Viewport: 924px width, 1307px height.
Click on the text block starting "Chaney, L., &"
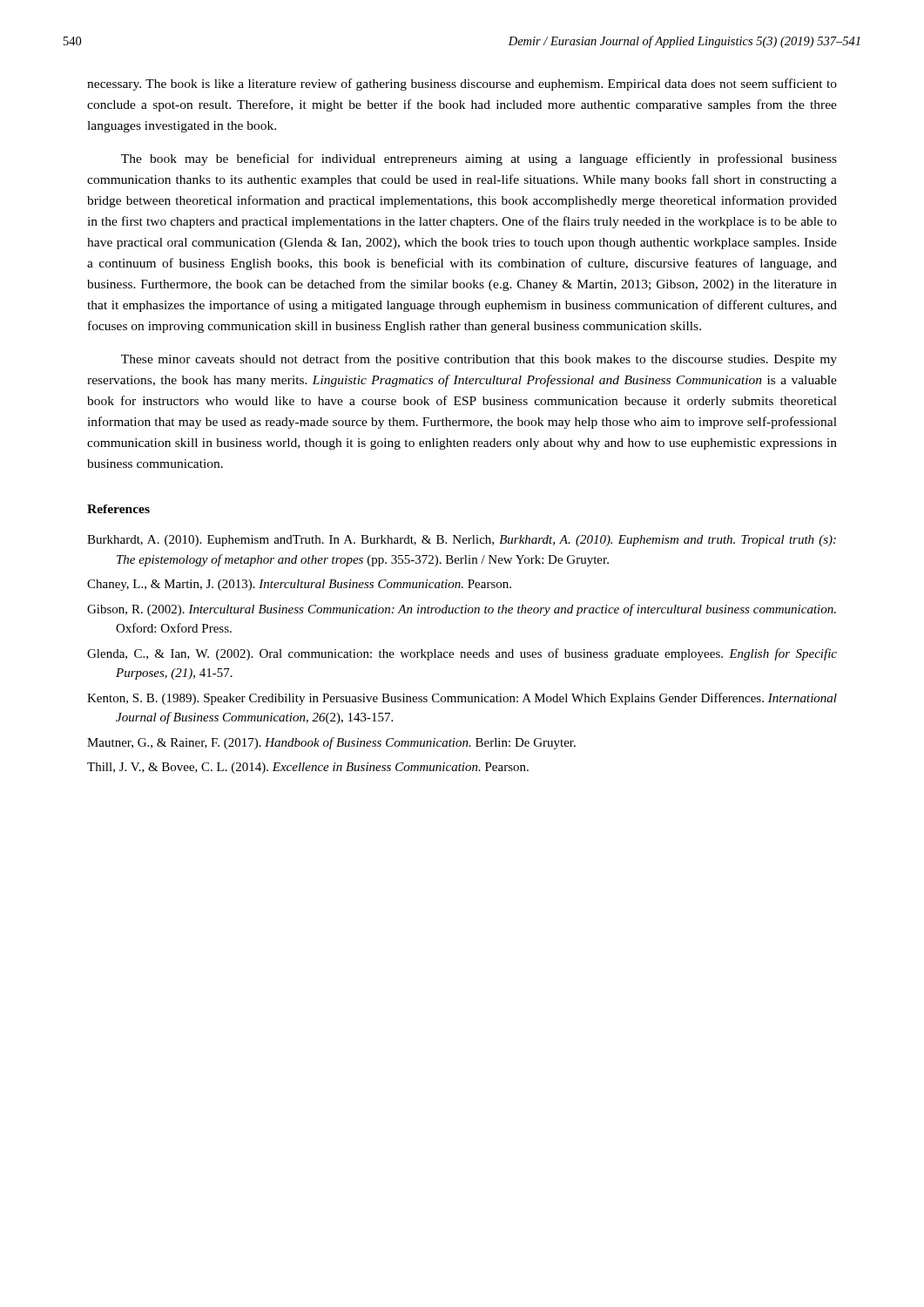300,584
